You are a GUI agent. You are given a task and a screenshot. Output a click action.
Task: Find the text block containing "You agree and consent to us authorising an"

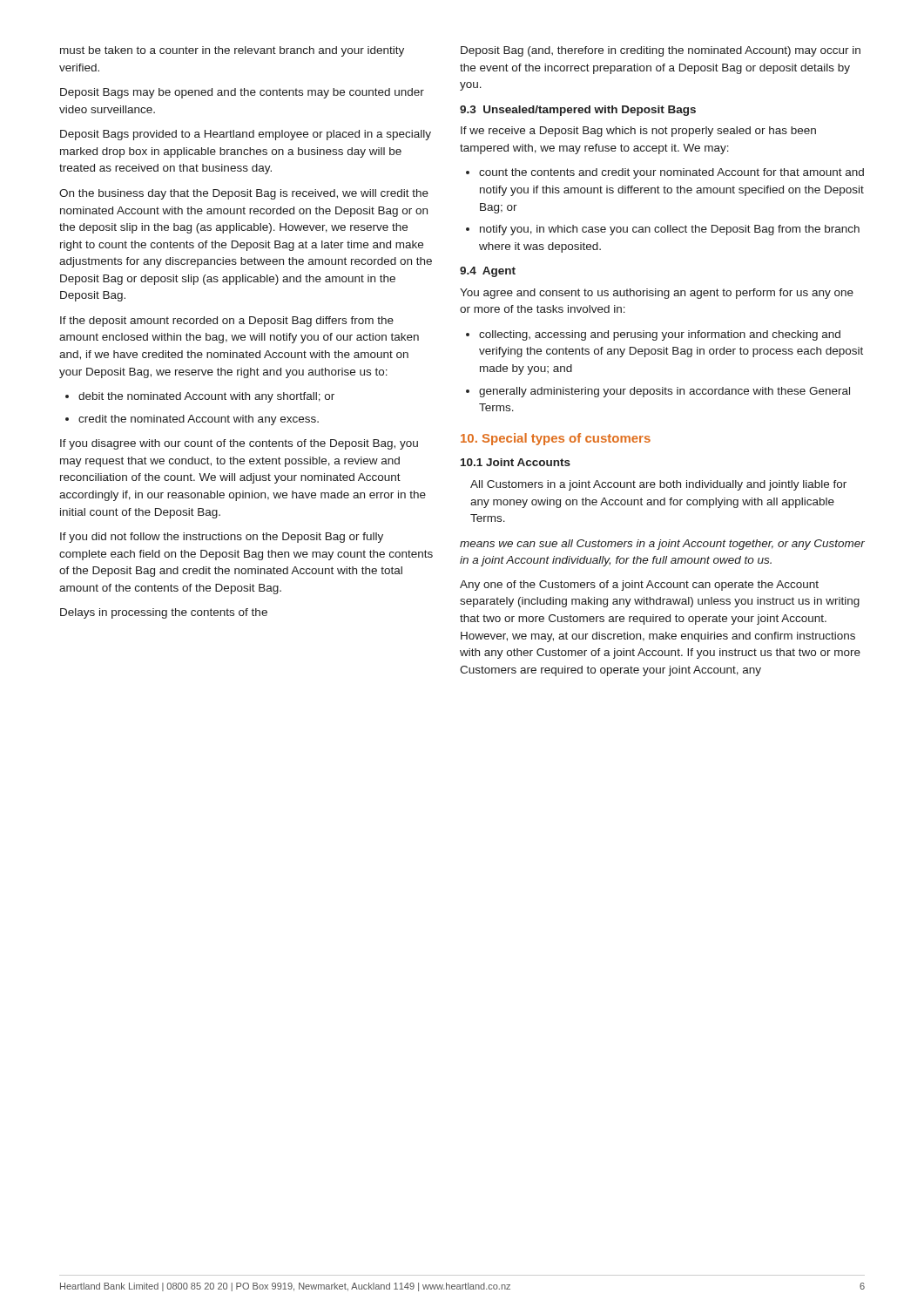pos(662,301)
